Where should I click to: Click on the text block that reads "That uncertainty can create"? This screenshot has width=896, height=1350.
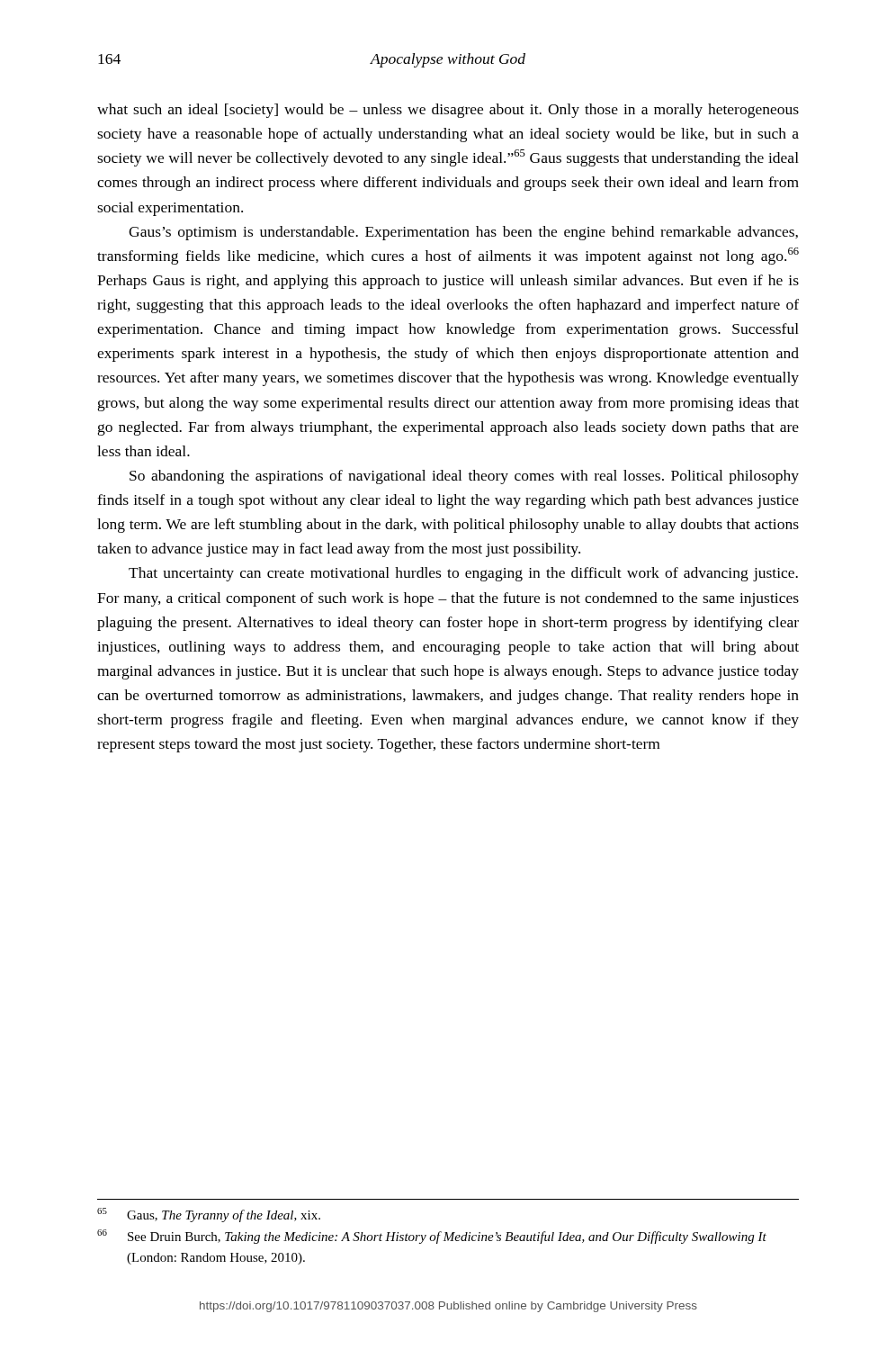448,658
